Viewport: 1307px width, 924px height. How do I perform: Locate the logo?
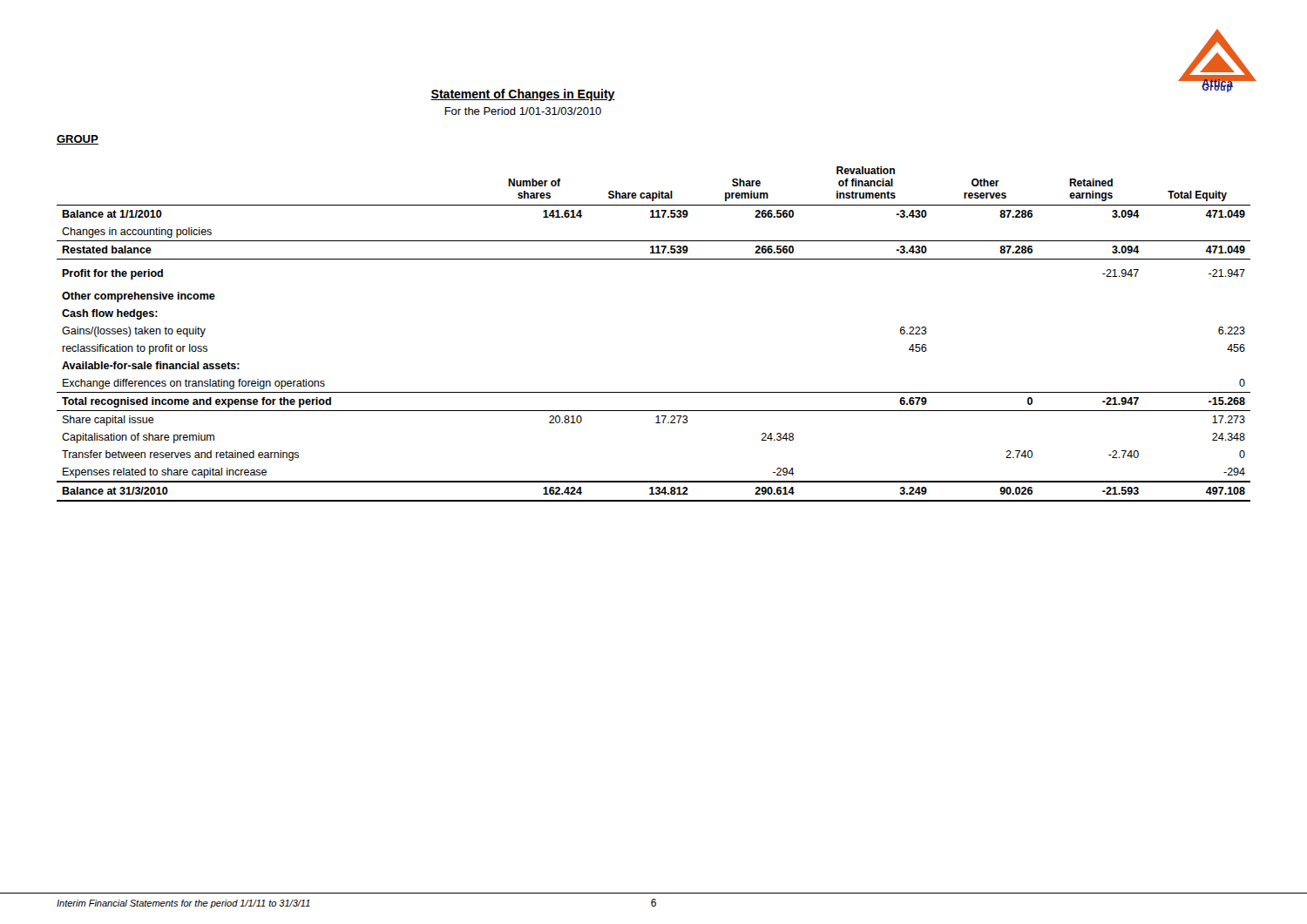(x=1217, y=58)
